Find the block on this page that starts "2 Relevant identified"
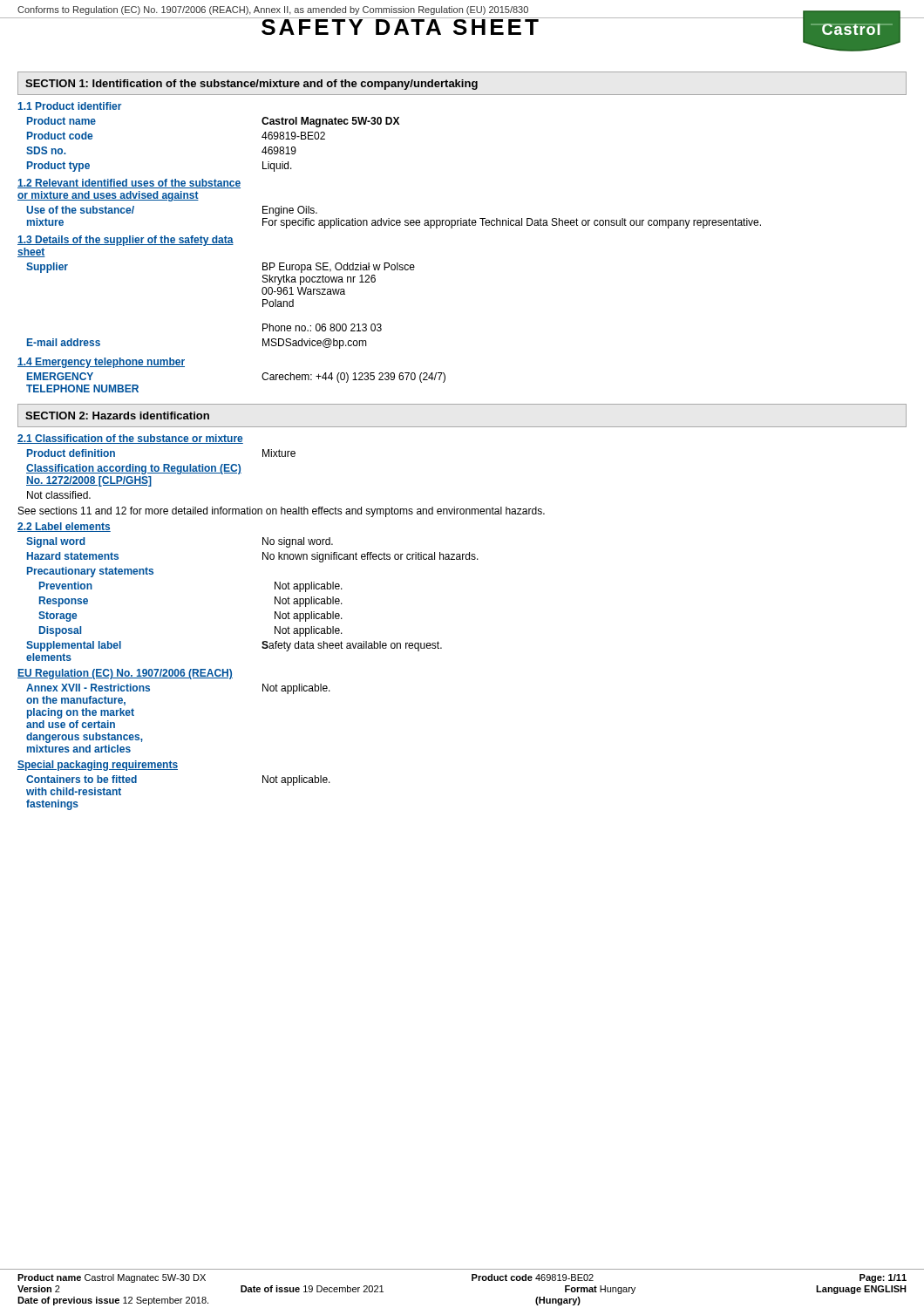Image resolution: width=924 pixels, height=1308 pixels. [x=129, y=184]
